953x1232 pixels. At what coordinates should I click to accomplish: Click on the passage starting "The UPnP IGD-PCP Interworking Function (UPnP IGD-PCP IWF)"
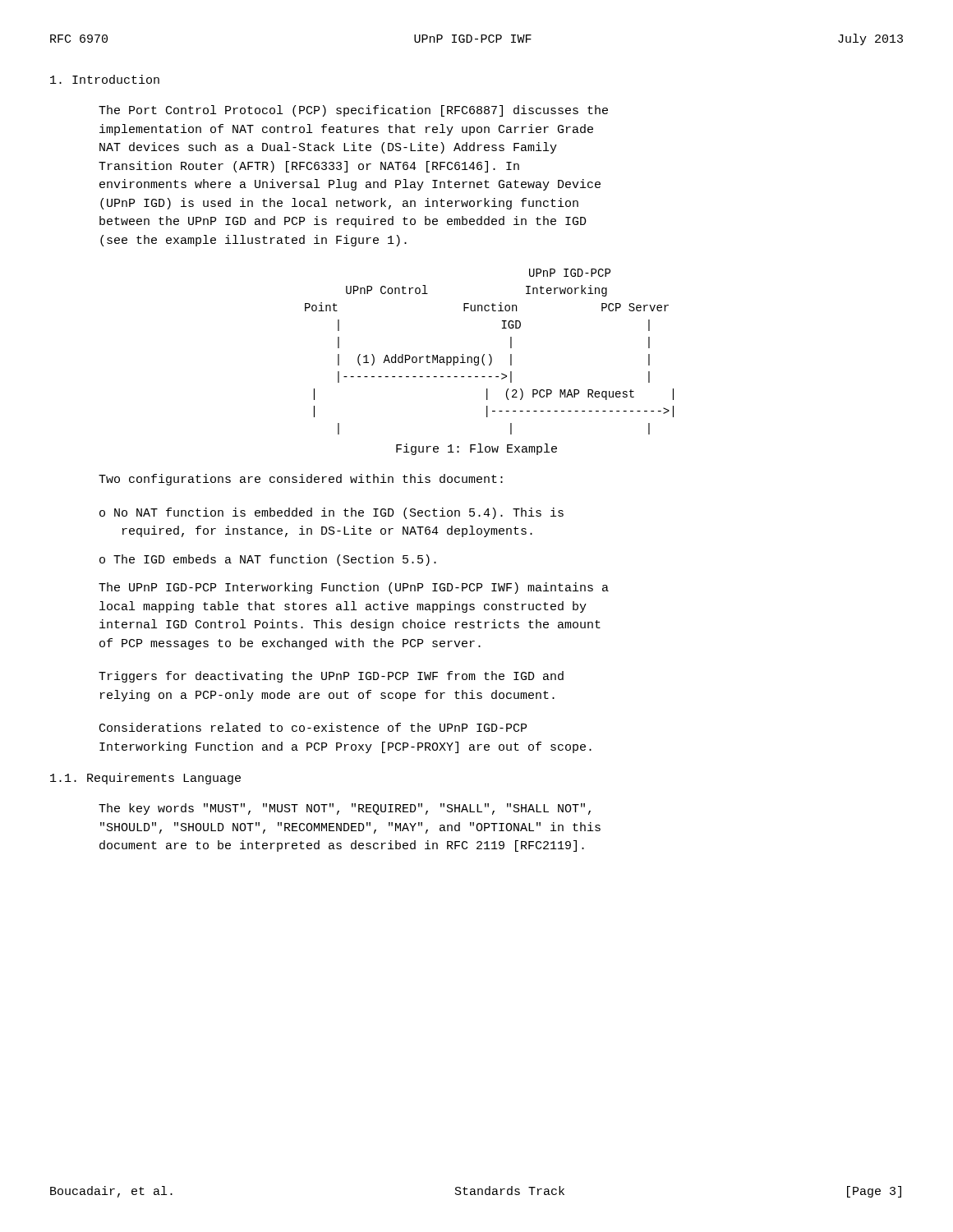[x=354, y=616]
